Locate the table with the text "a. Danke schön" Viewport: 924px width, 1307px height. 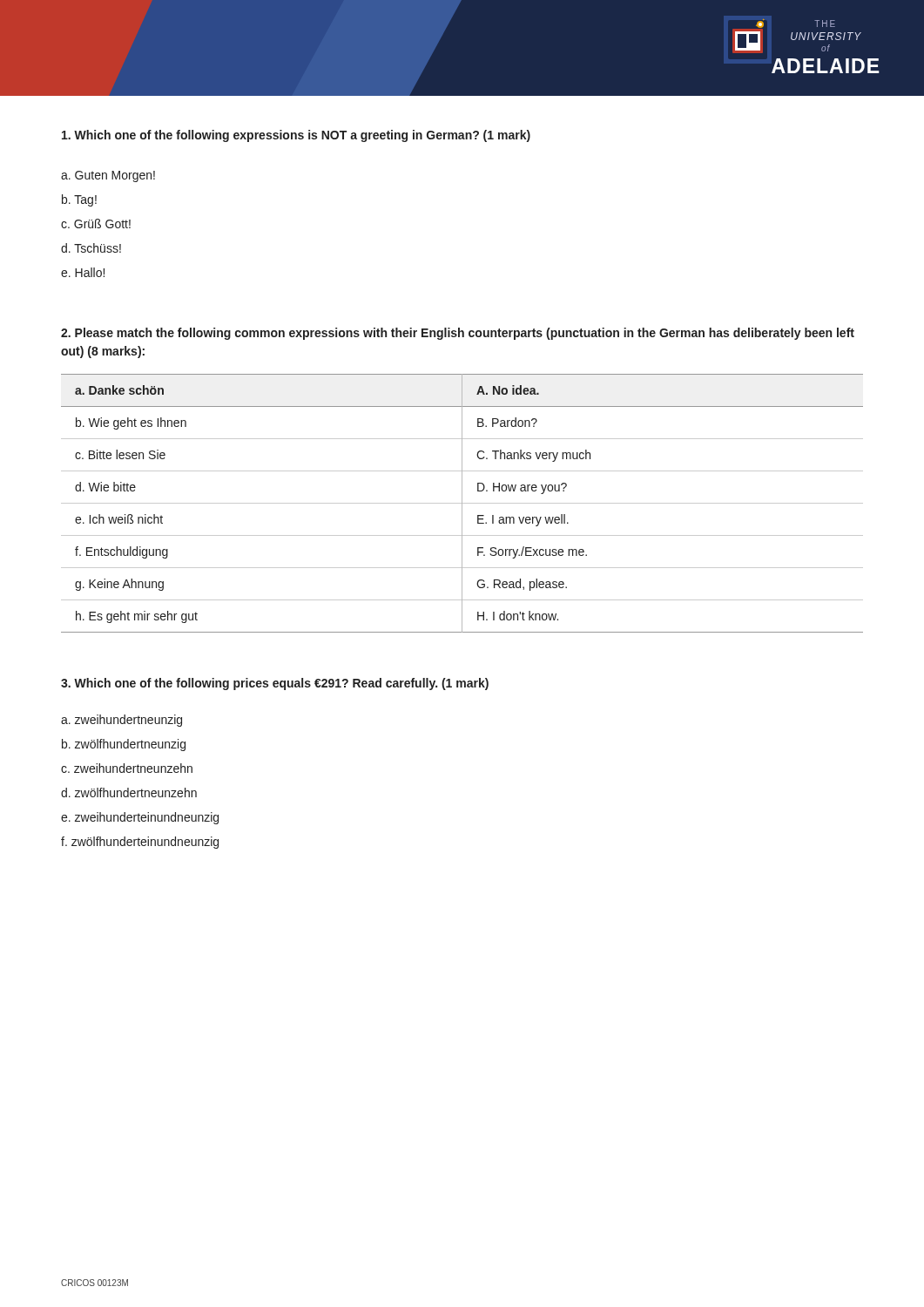point(462,503)
